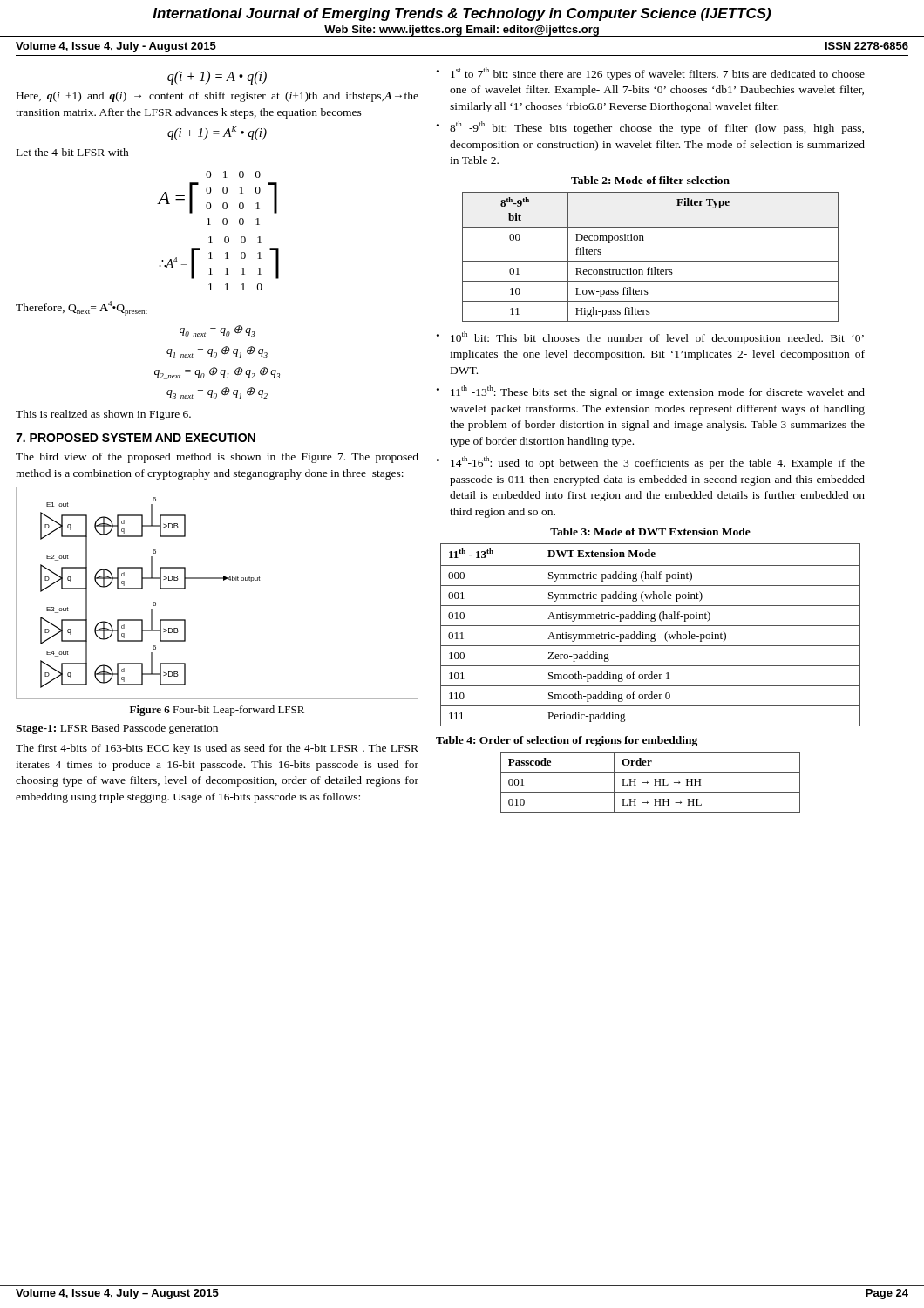Locate the text block containing "Let the 4-bit LFSR"
Screen dimensions: 1308x924
(x=73, y=152)
